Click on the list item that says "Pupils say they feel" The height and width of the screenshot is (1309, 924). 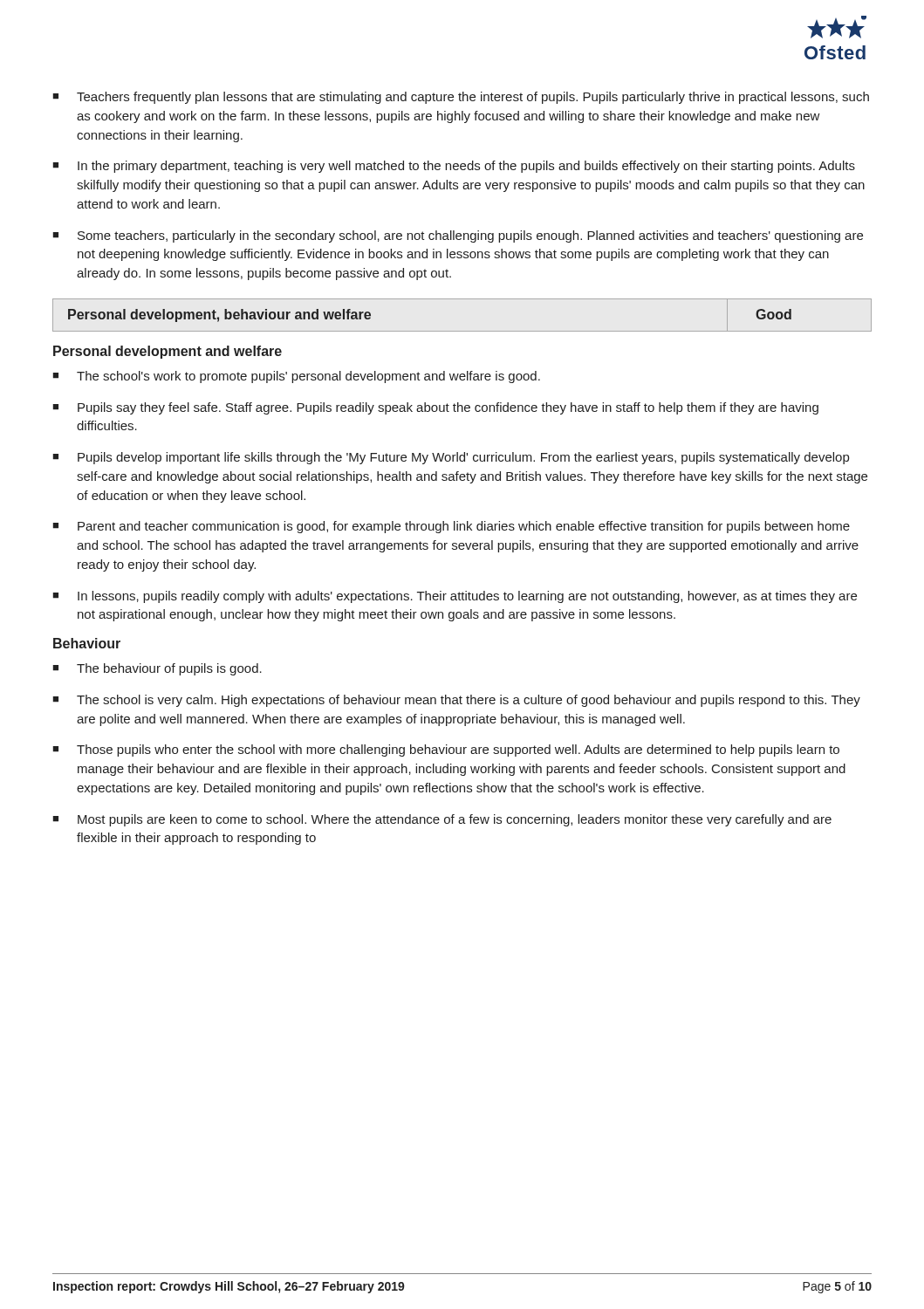point(448,416)
